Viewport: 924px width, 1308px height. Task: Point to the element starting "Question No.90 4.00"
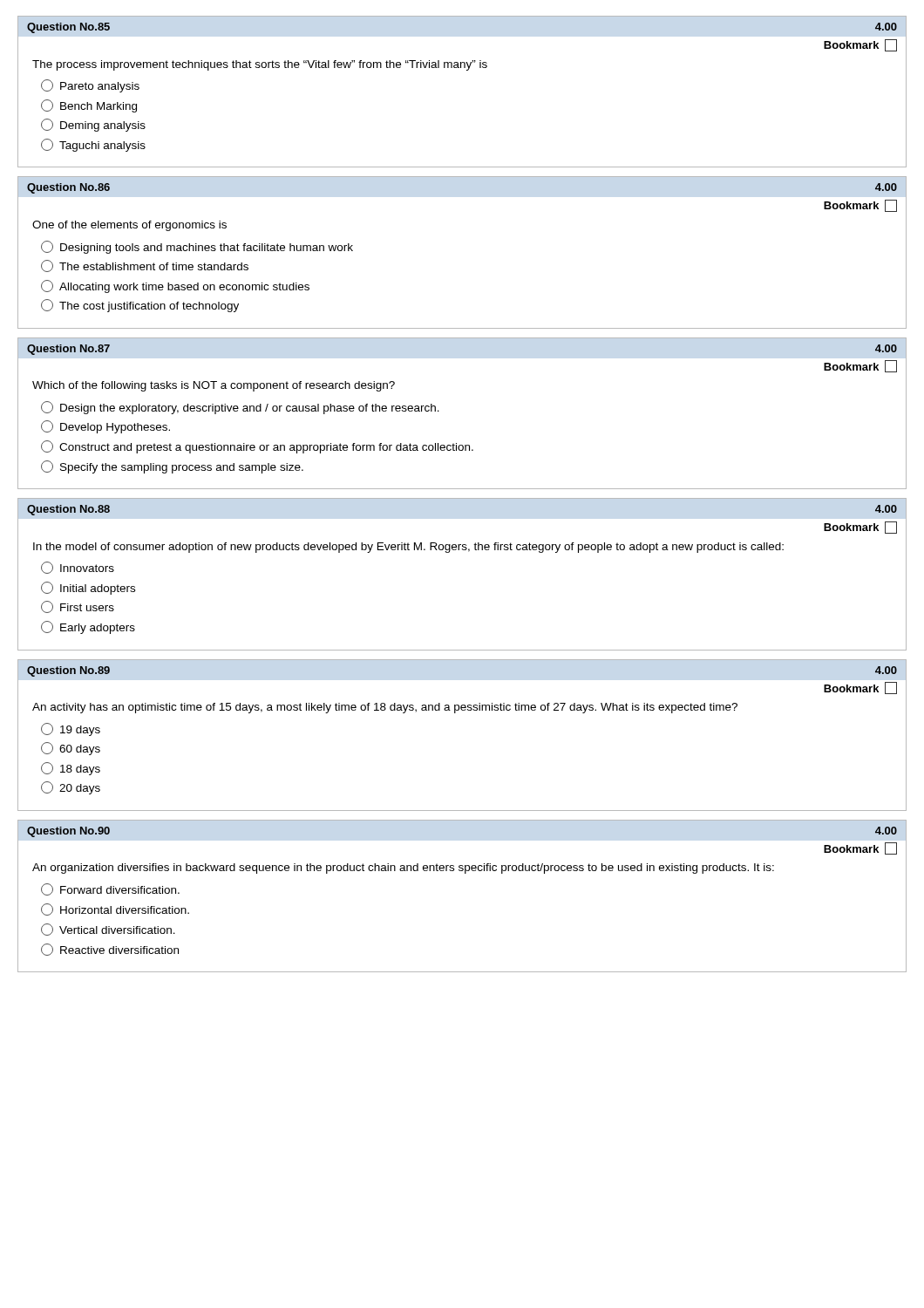pos(66,833)
